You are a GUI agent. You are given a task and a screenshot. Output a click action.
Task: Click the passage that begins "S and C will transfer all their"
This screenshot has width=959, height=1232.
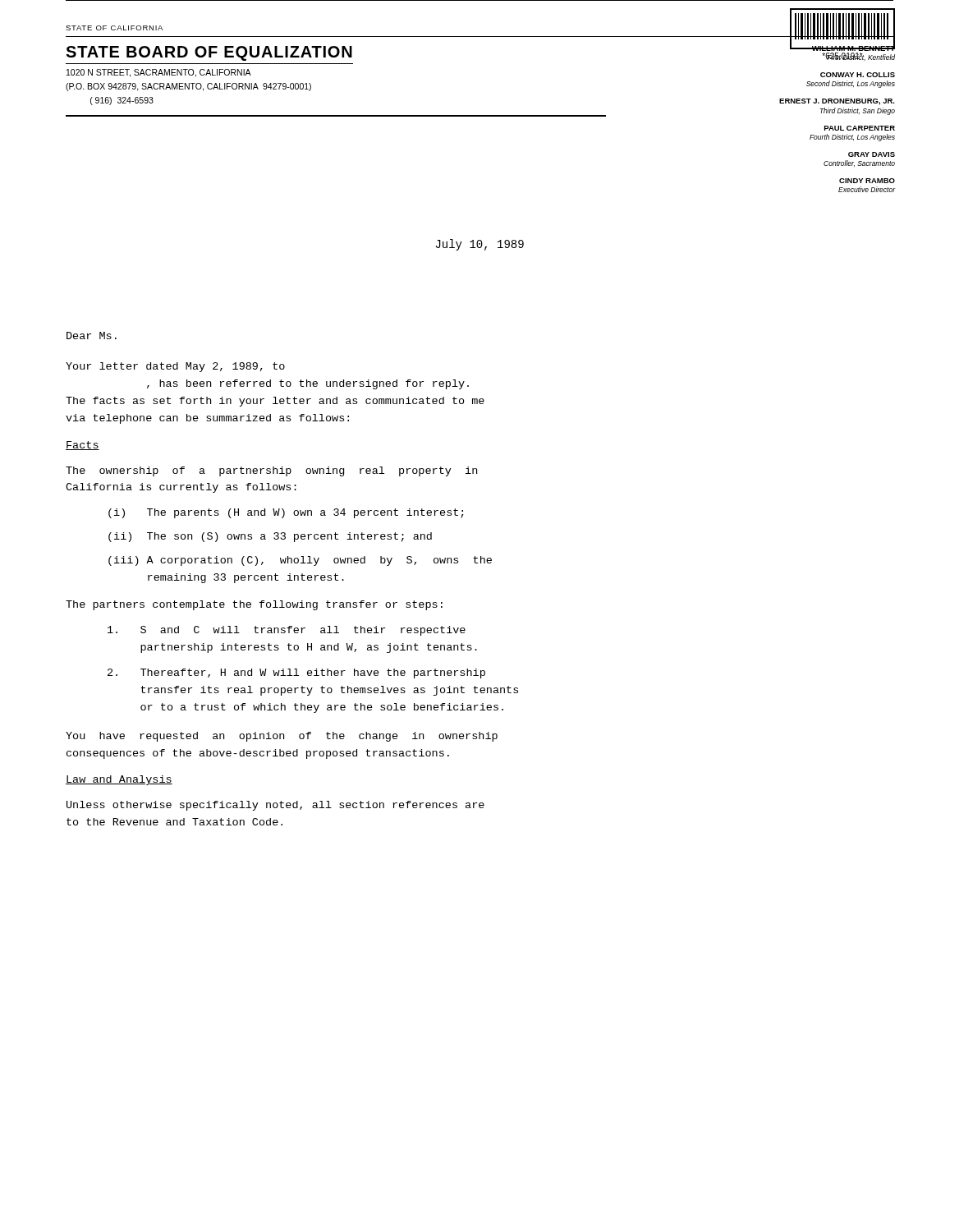tap(293, 639)
